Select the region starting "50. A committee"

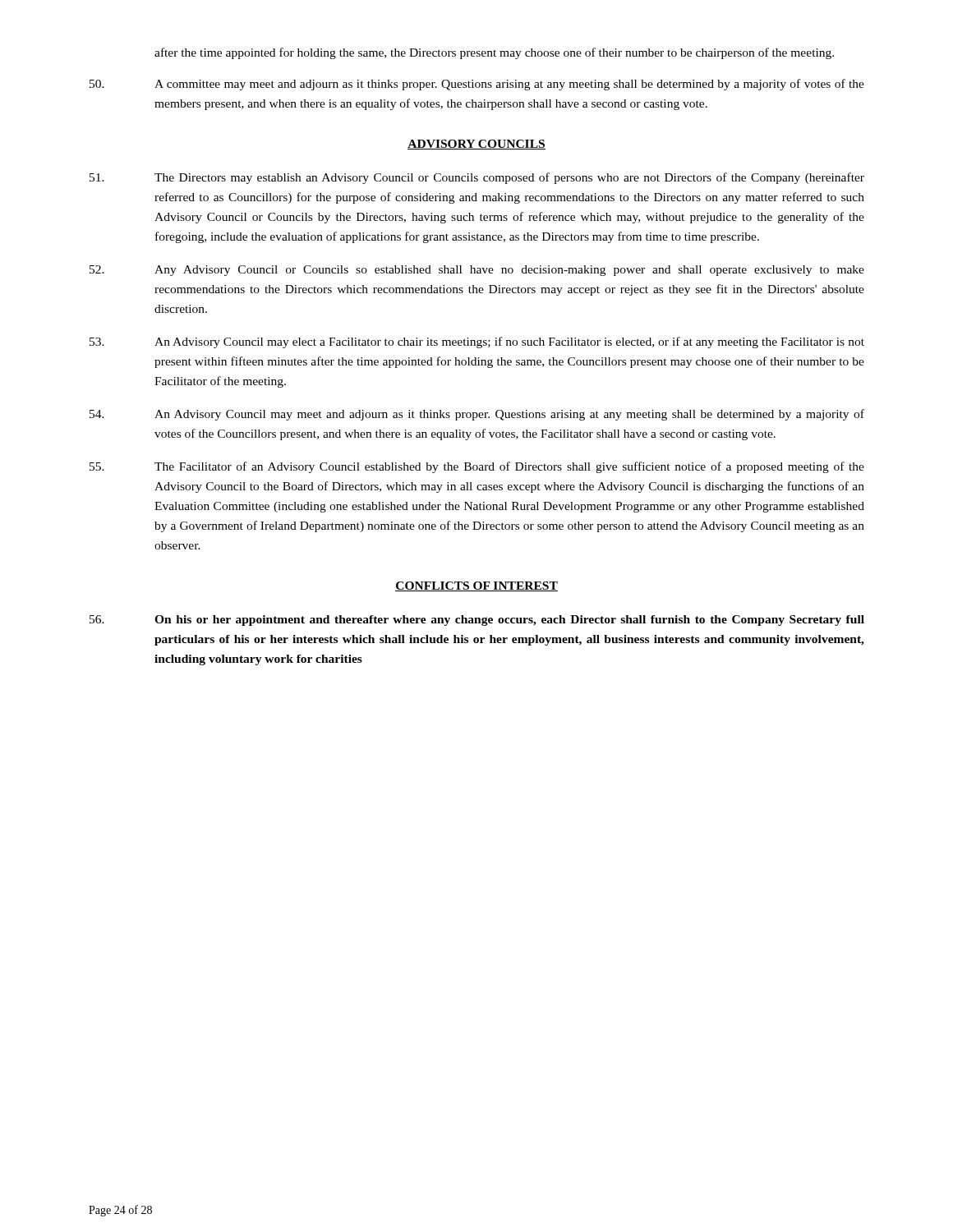pyautogui.click(x=476, y=94)
